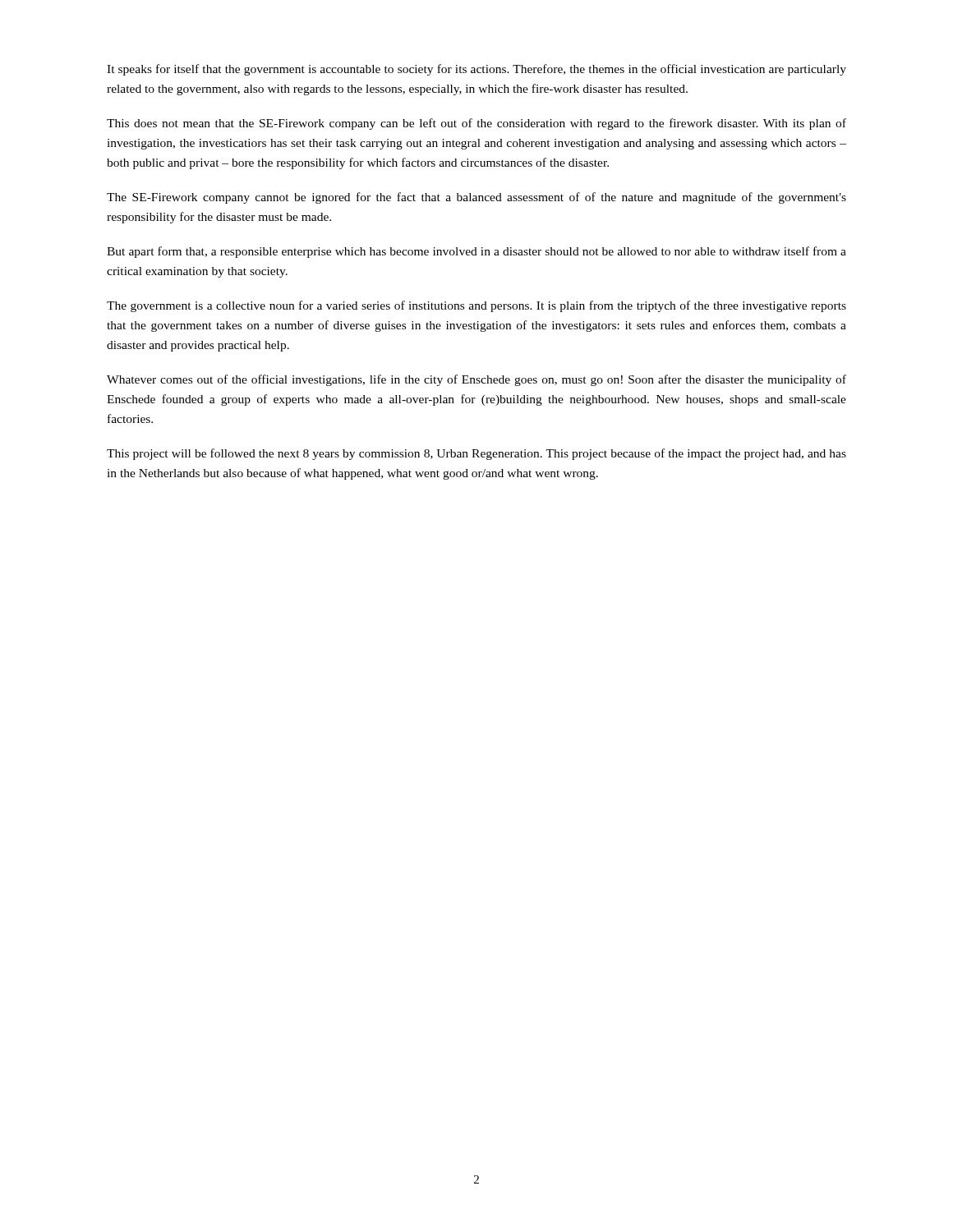Find the block starting "But apart form that, a responsible enterprise"
Viewport: 953px width, 1232px height.
[x=476, y=261]
